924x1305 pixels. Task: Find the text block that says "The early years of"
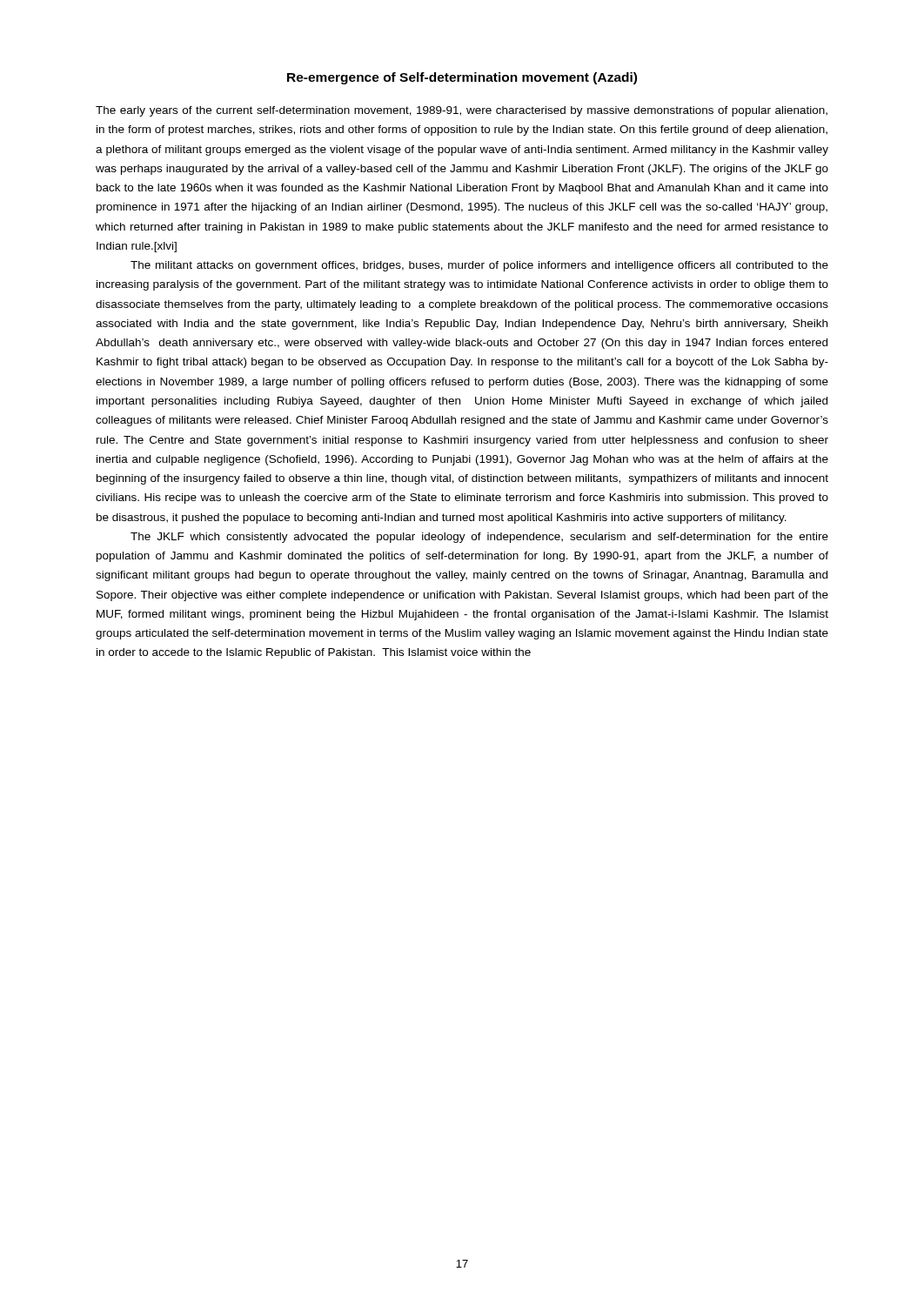point(462,178)
